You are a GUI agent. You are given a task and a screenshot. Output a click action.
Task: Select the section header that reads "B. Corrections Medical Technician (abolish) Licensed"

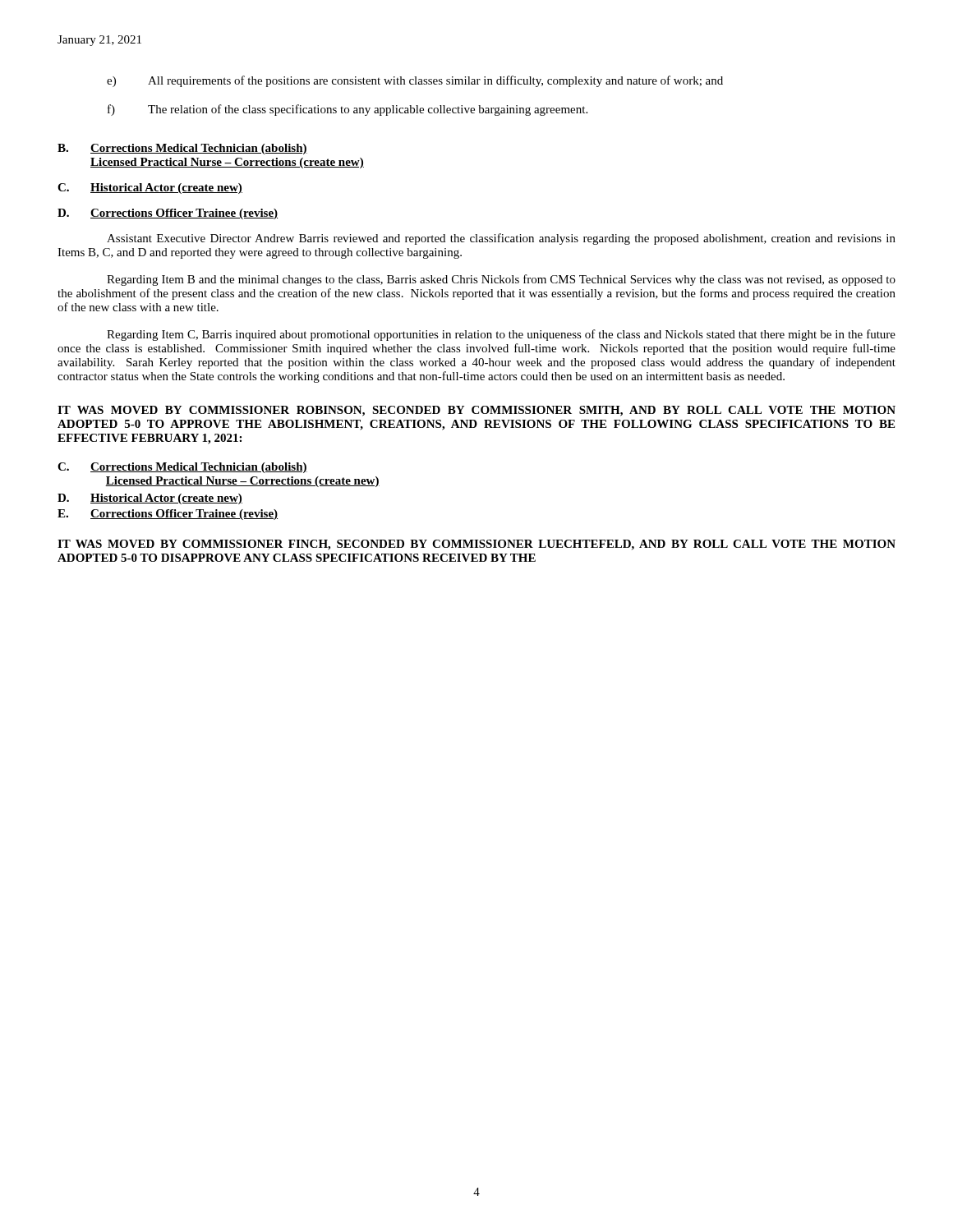tap(182, 149)
